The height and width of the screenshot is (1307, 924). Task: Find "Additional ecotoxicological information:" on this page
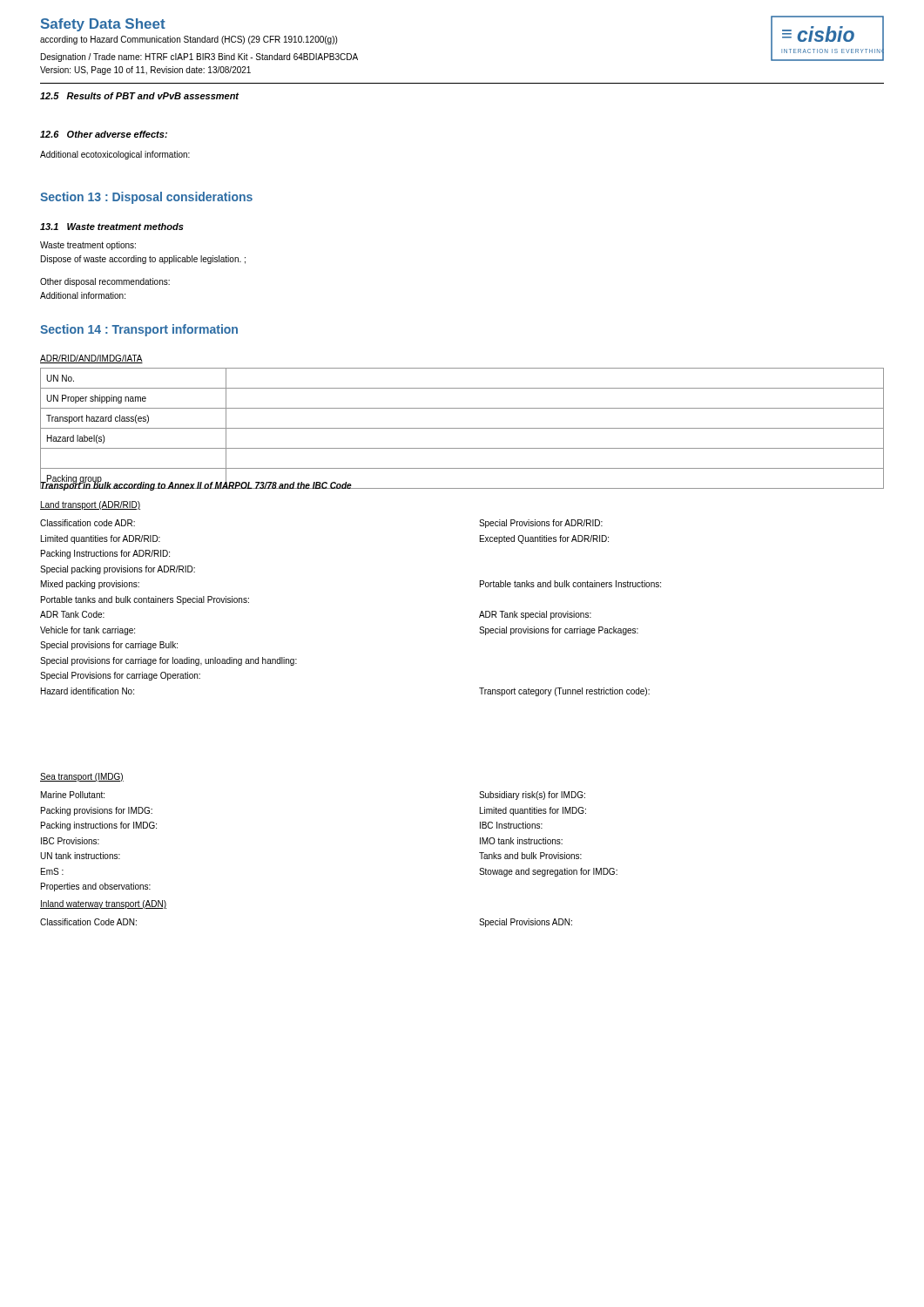[x=115, y=155]
